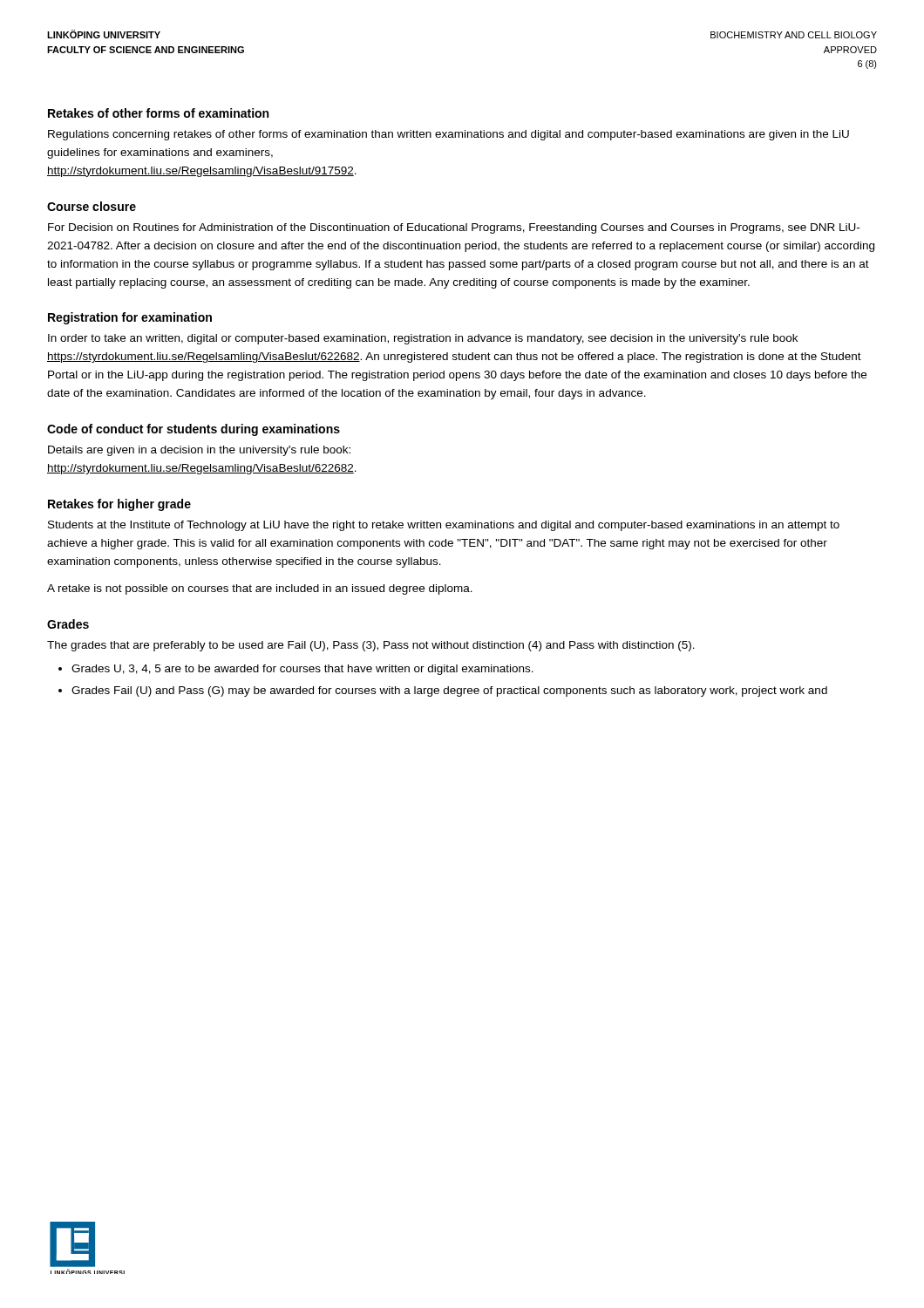Find the text starting "Registration for examination"
The height and width of the screenshot is (1308, 924).
click(x=130, y=318)
